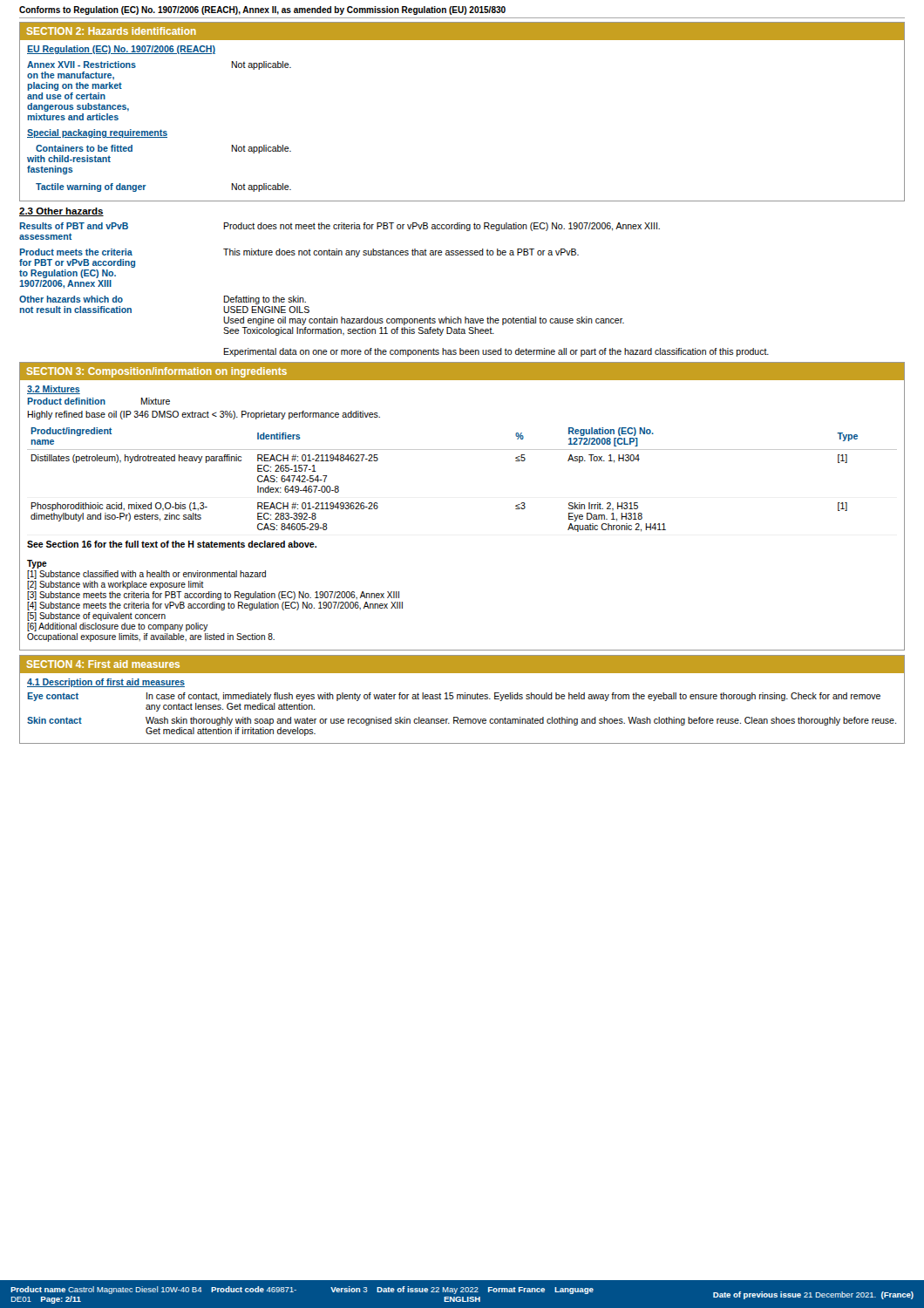This screenshot has width=924, height=1308.
Task: Find the table that mentions "REACH #: 01-2119484627-25 EC: 265-157-1"
Action: (x=462, y=479)
